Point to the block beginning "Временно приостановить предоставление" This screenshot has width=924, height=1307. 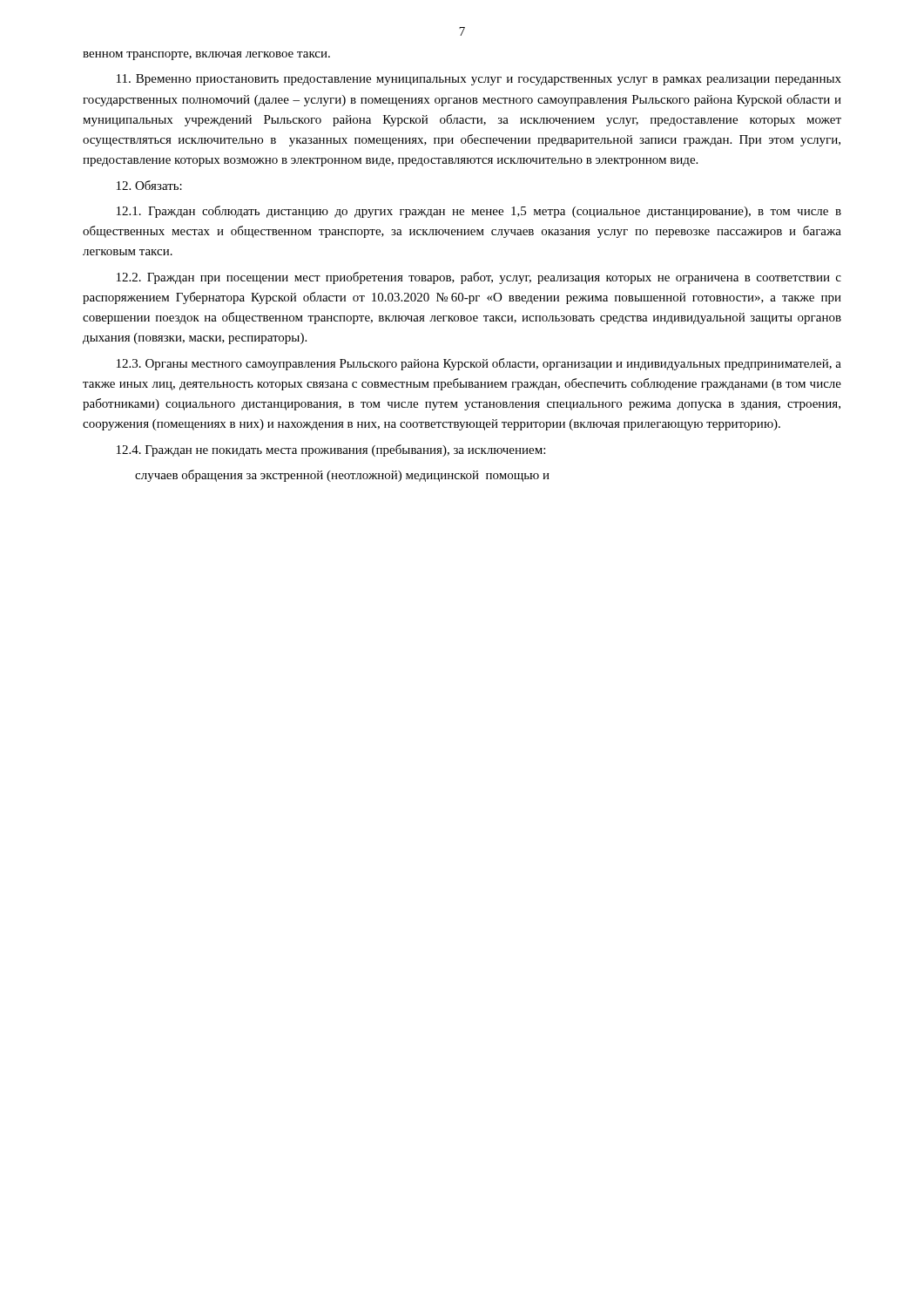[462, 120]
